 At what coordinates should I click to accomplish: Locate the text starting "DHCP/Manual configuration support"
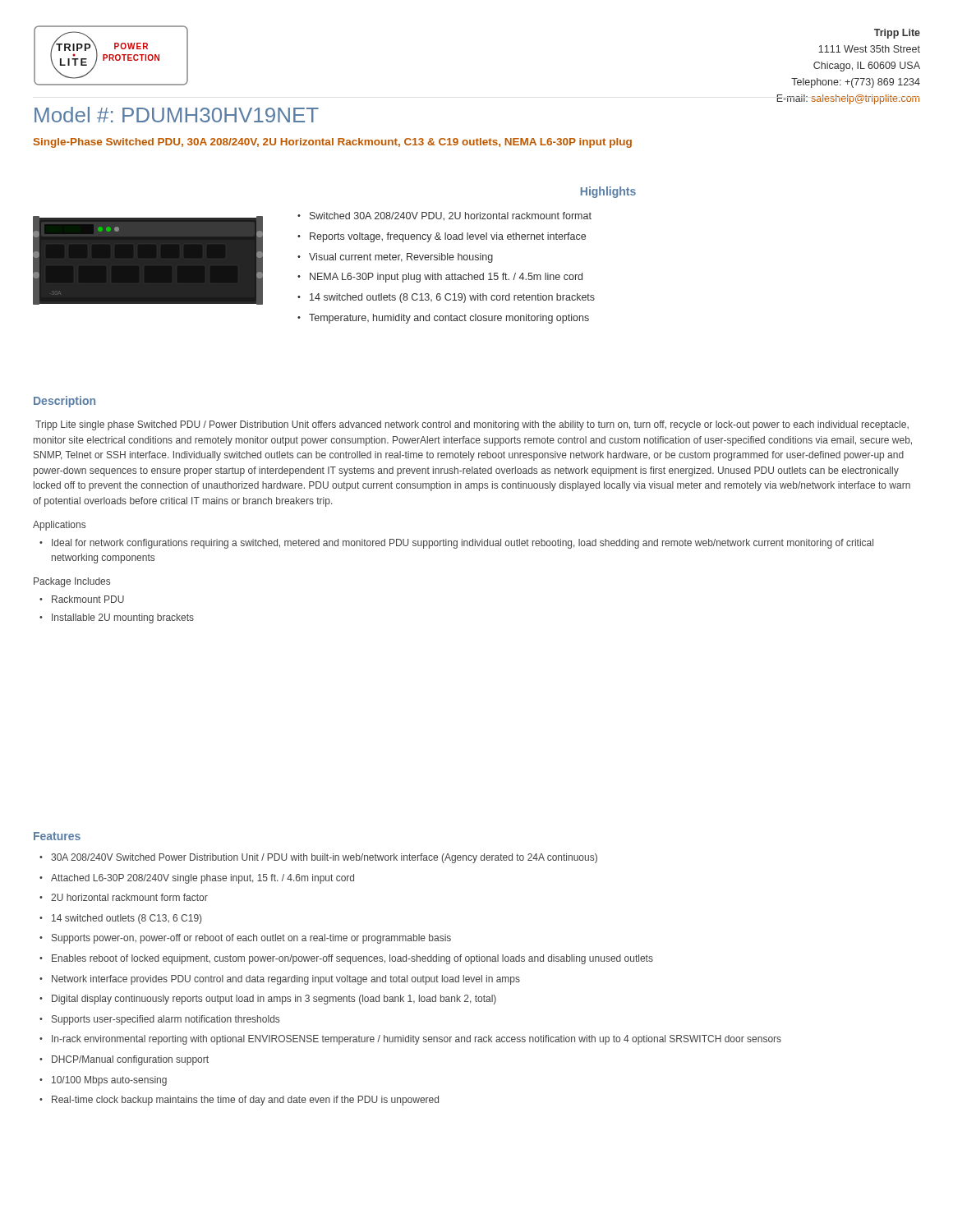point(130,1059)
